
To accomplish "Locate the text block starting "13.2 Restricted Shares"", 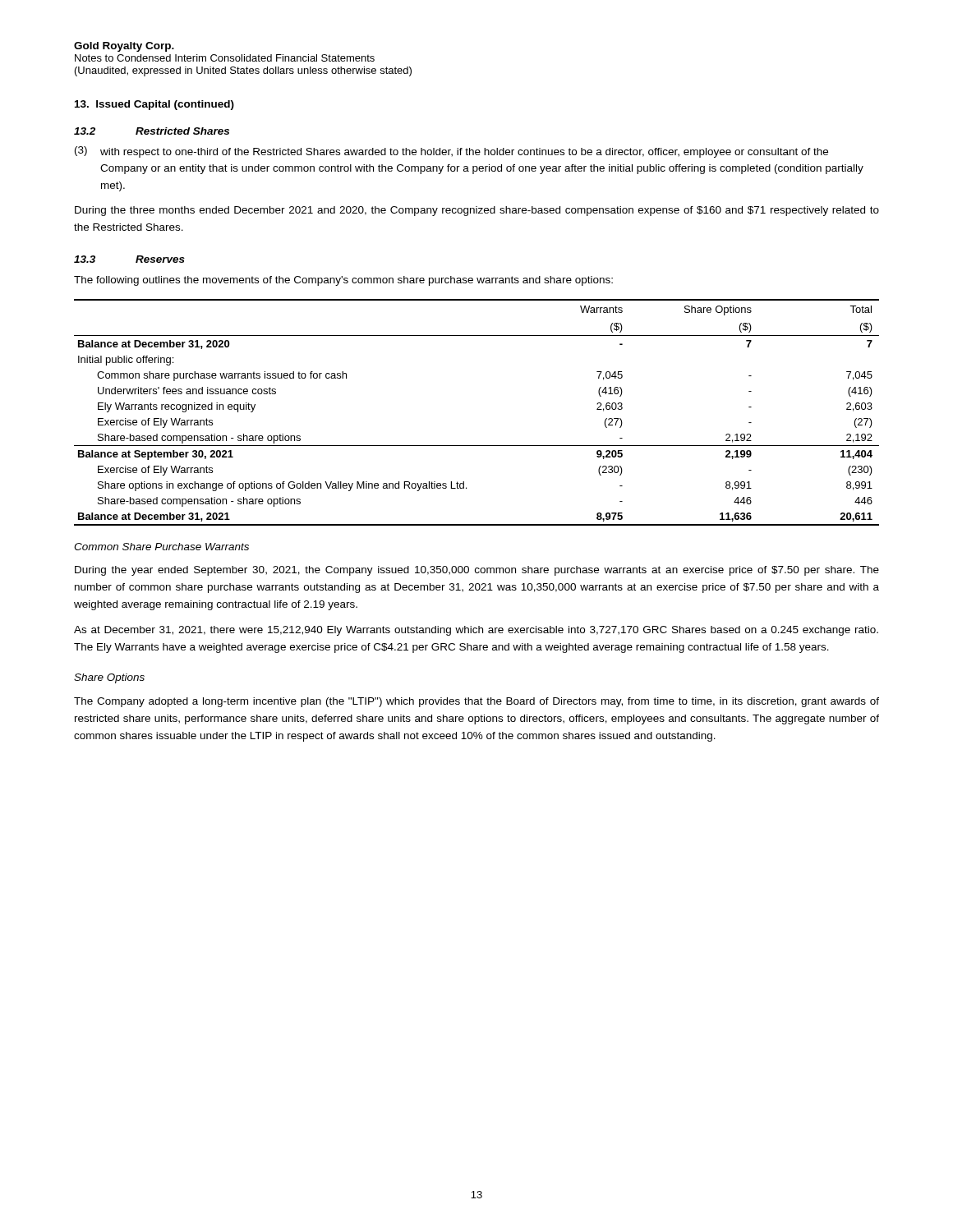I will 152,131.
